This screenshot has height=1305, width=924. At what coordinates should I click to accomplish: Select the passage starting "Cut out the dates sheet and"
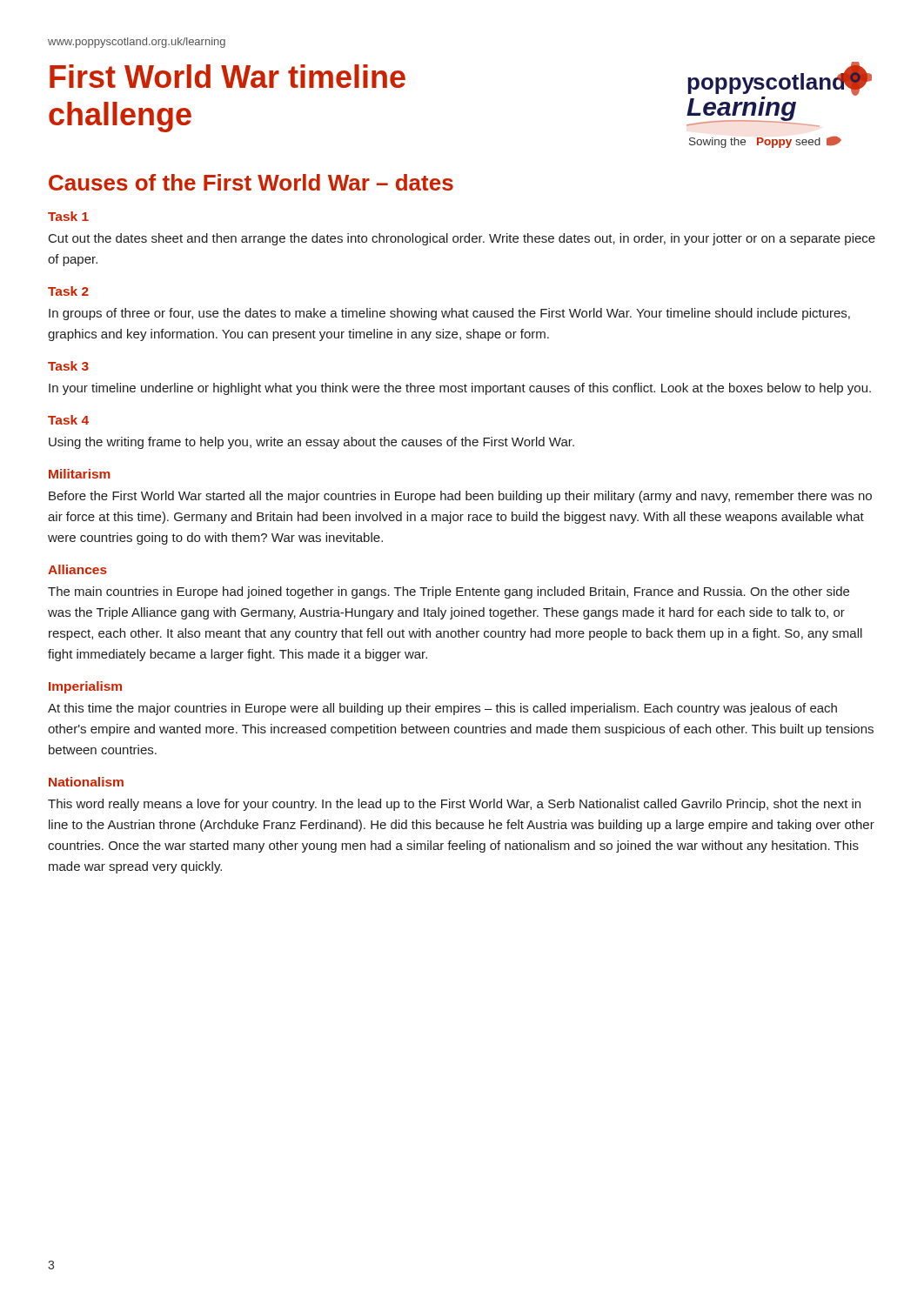click(462, 248)
